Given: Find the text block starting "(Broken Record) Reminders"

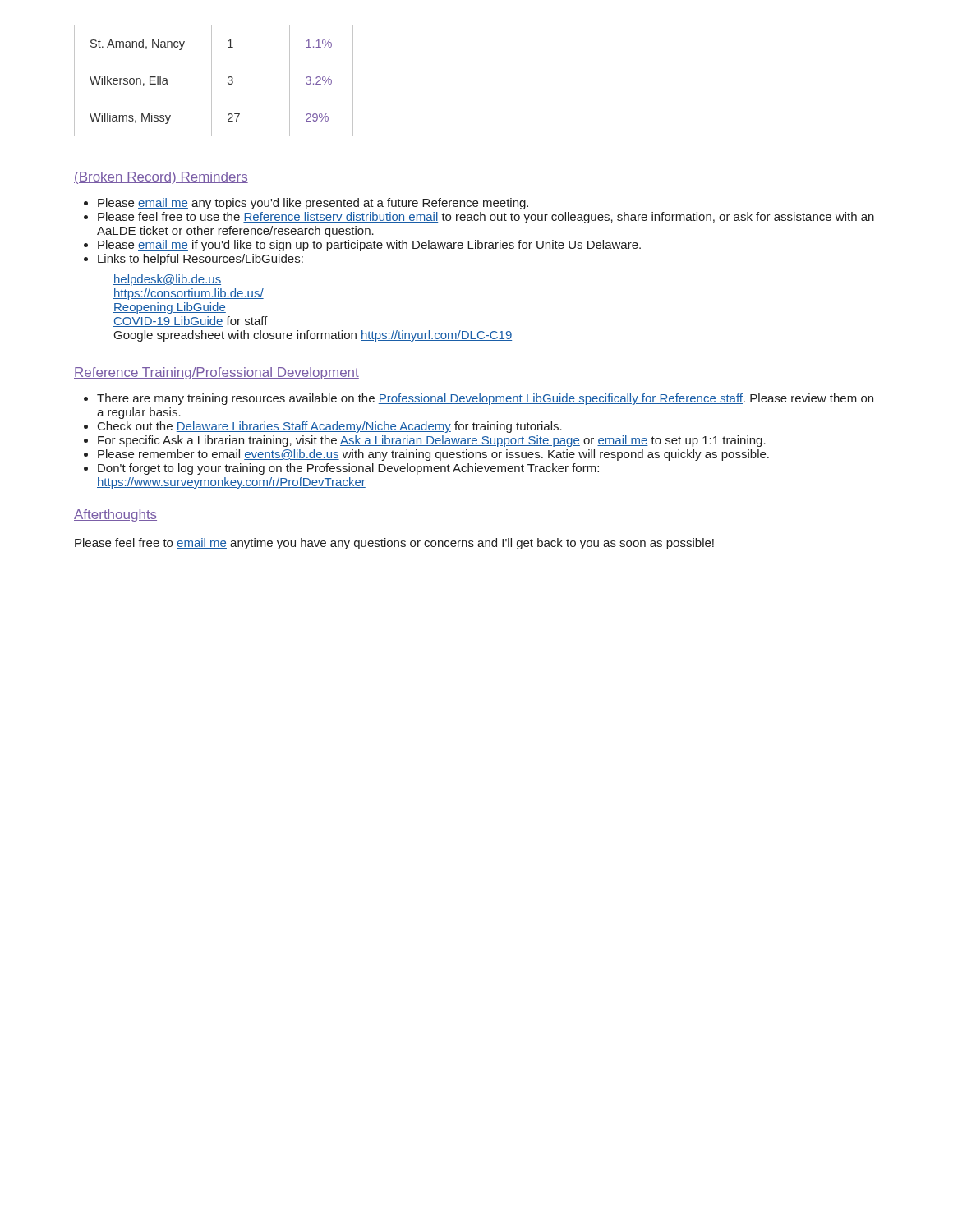Looking at the screenshot, I should (161, 177).
